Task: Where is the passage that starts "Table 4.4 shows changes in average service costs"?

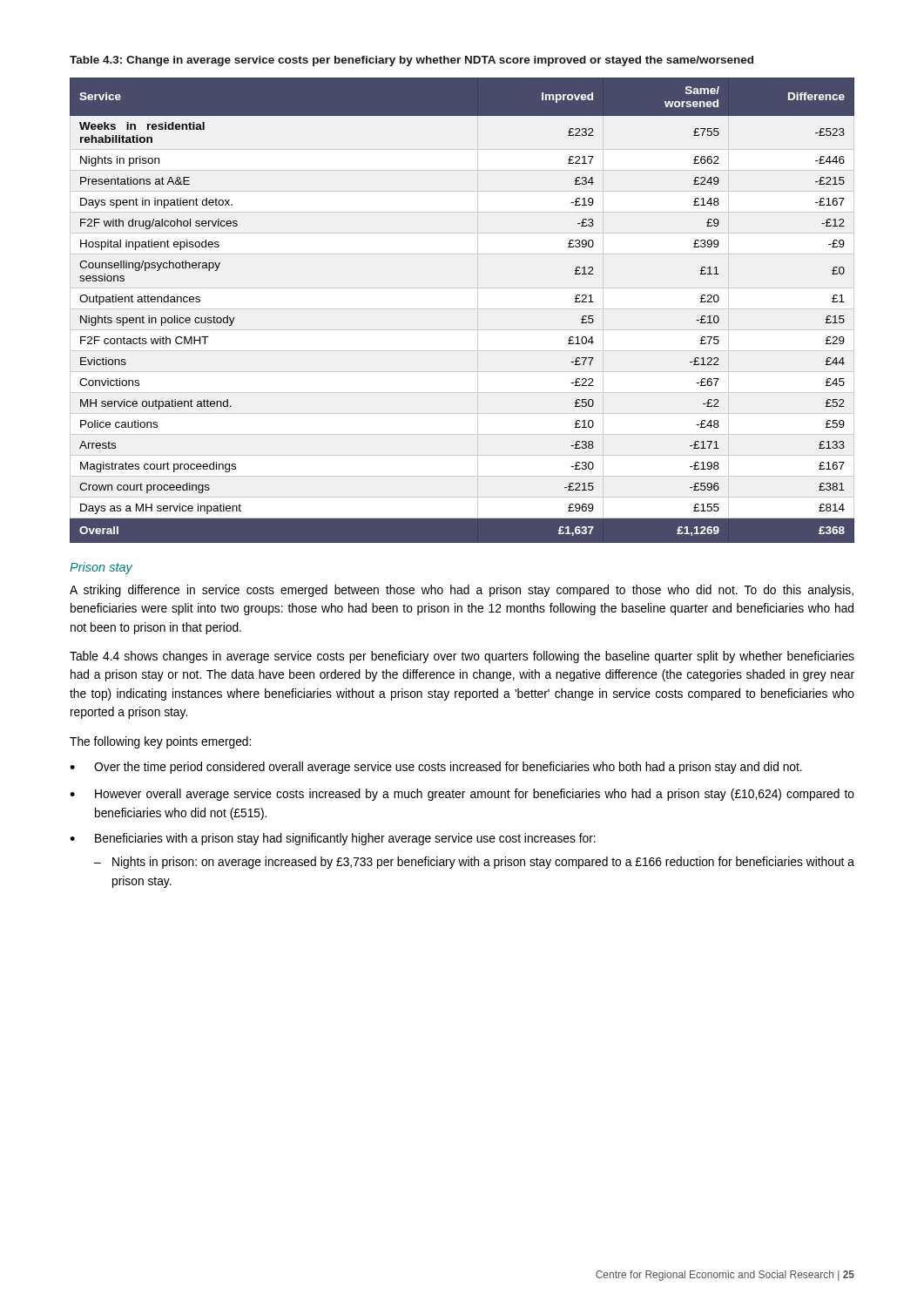Action: click(462, 684)
